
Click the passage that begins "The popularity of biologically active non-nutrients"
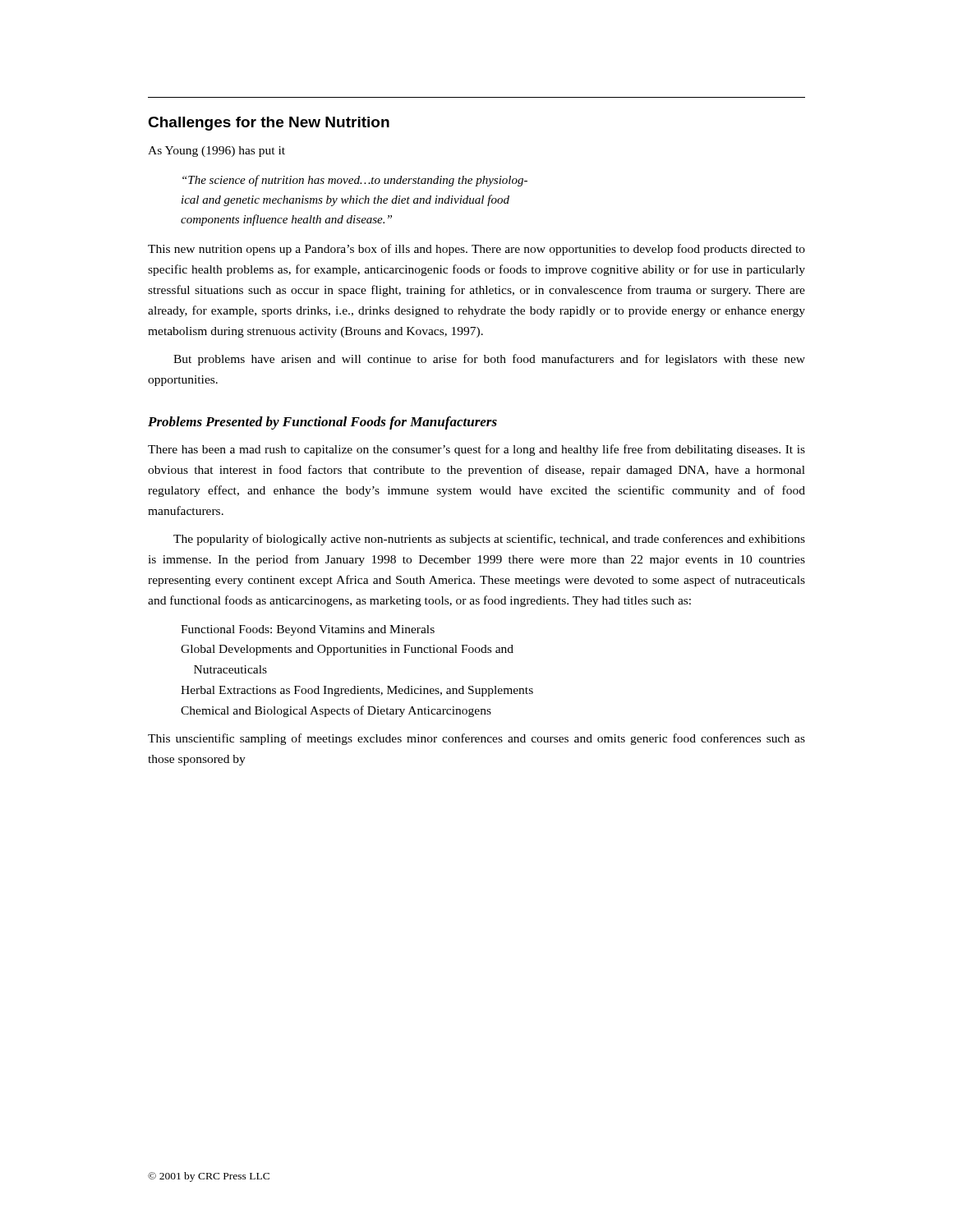click(476, 570)
